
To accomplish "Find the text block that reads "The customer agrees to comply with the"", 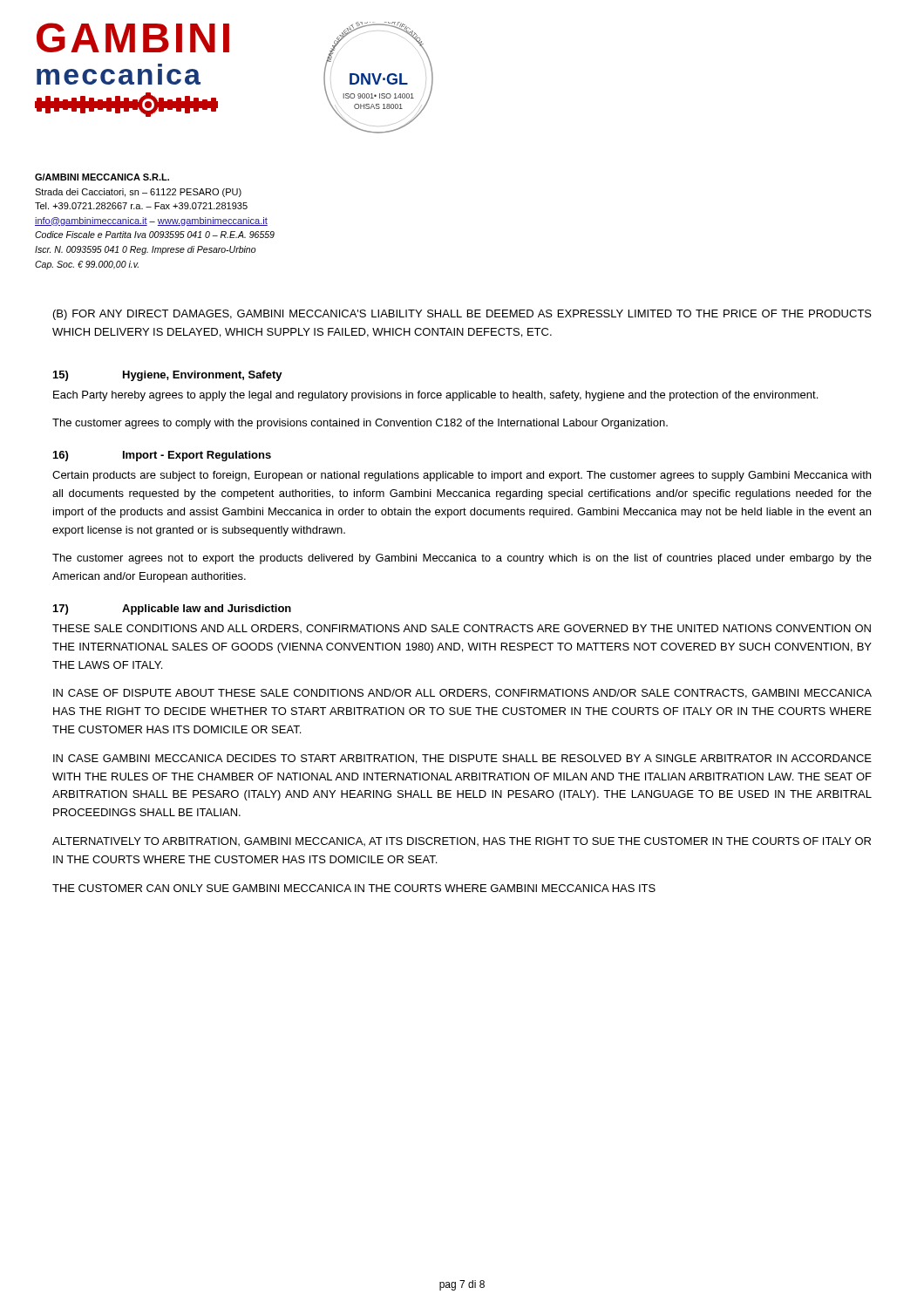I will click(x=360, y=423).
